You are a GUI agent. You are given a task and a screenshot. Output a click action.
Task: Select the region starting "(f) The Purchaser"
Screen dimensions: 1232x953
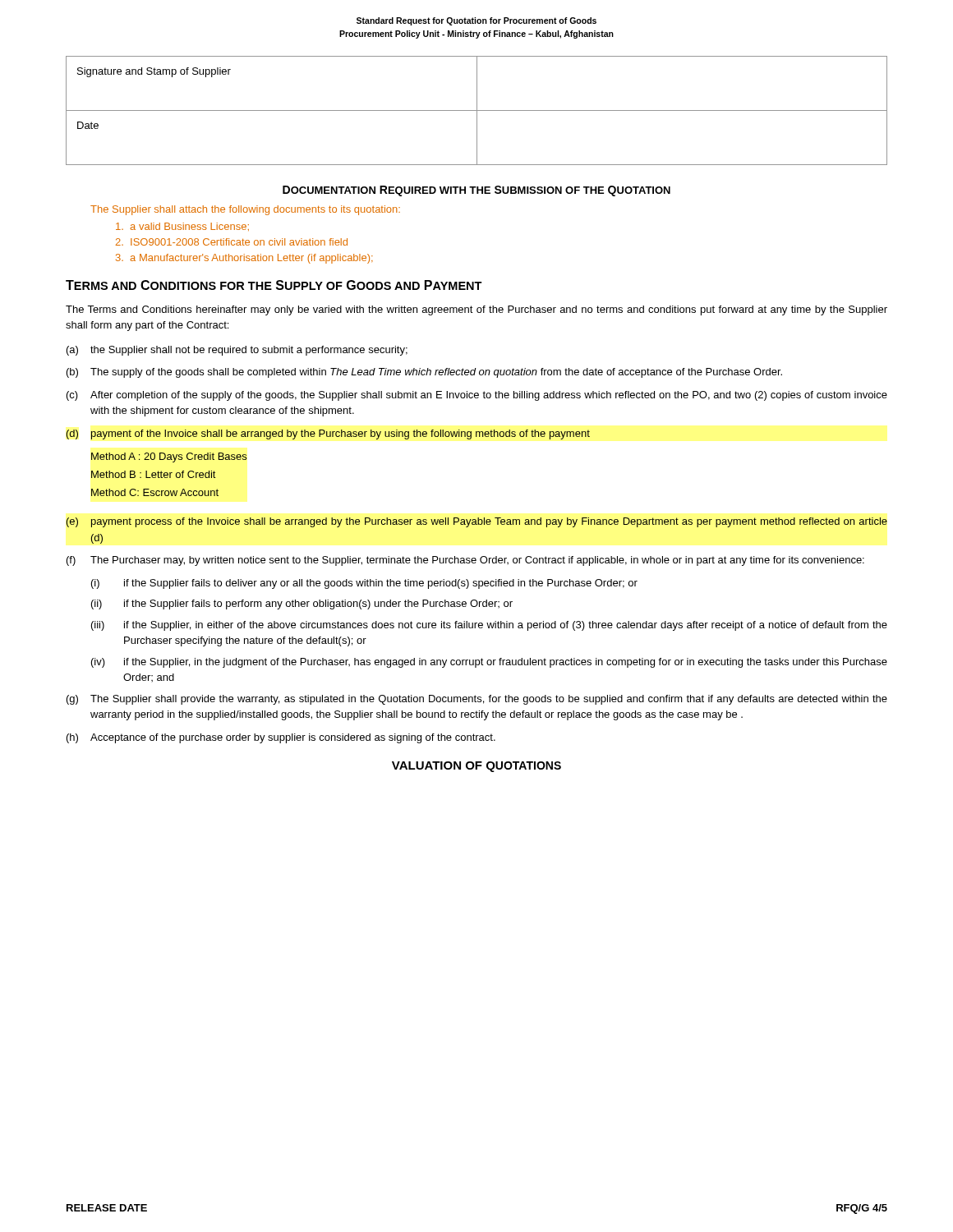pyautogui.click(x=476, y=560)
